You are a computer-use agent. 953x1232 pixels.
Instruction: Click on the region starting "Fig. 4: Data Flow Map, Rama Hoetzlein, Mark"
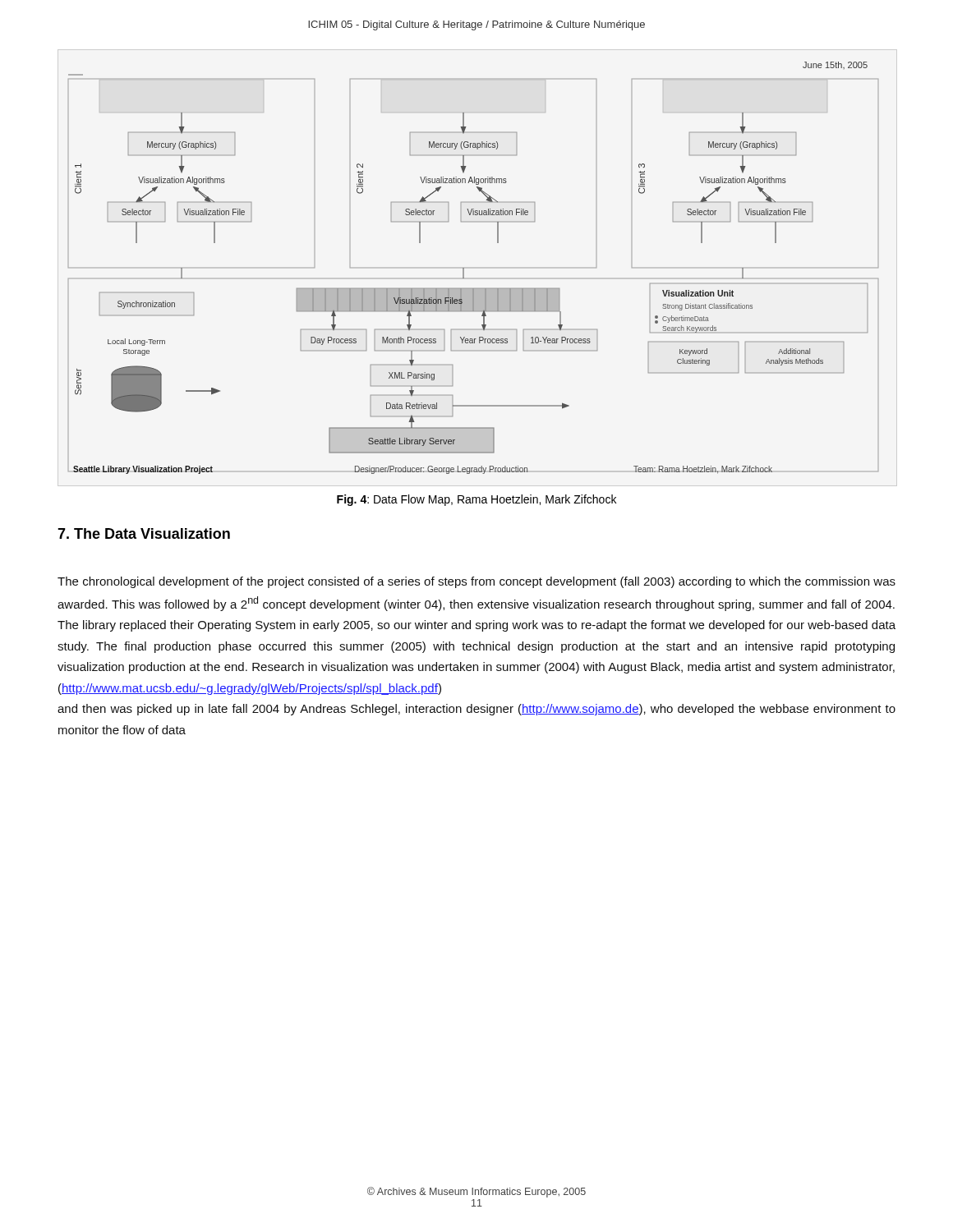point(476,499)
